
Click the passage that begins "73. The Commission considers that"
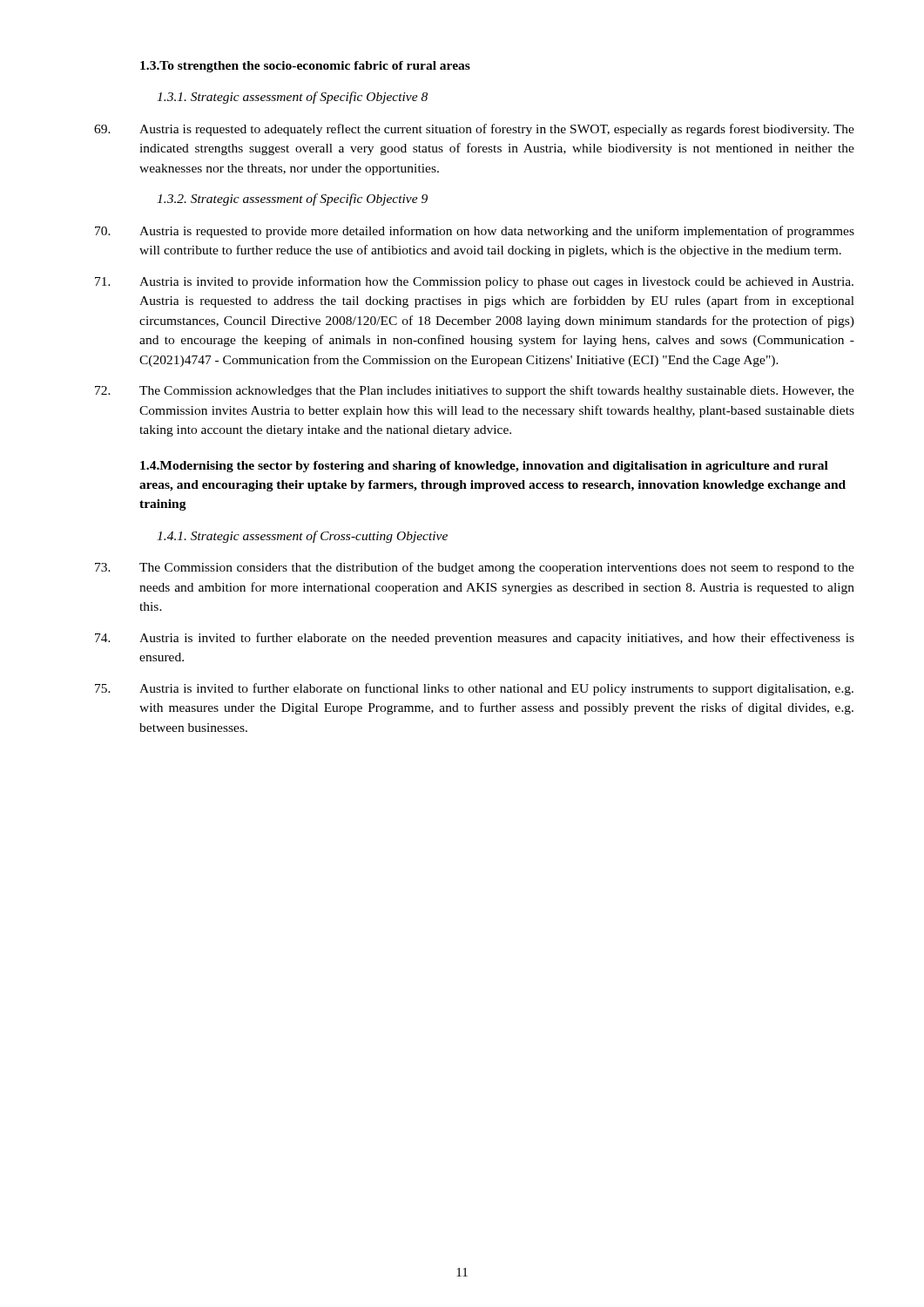[474, 587]
